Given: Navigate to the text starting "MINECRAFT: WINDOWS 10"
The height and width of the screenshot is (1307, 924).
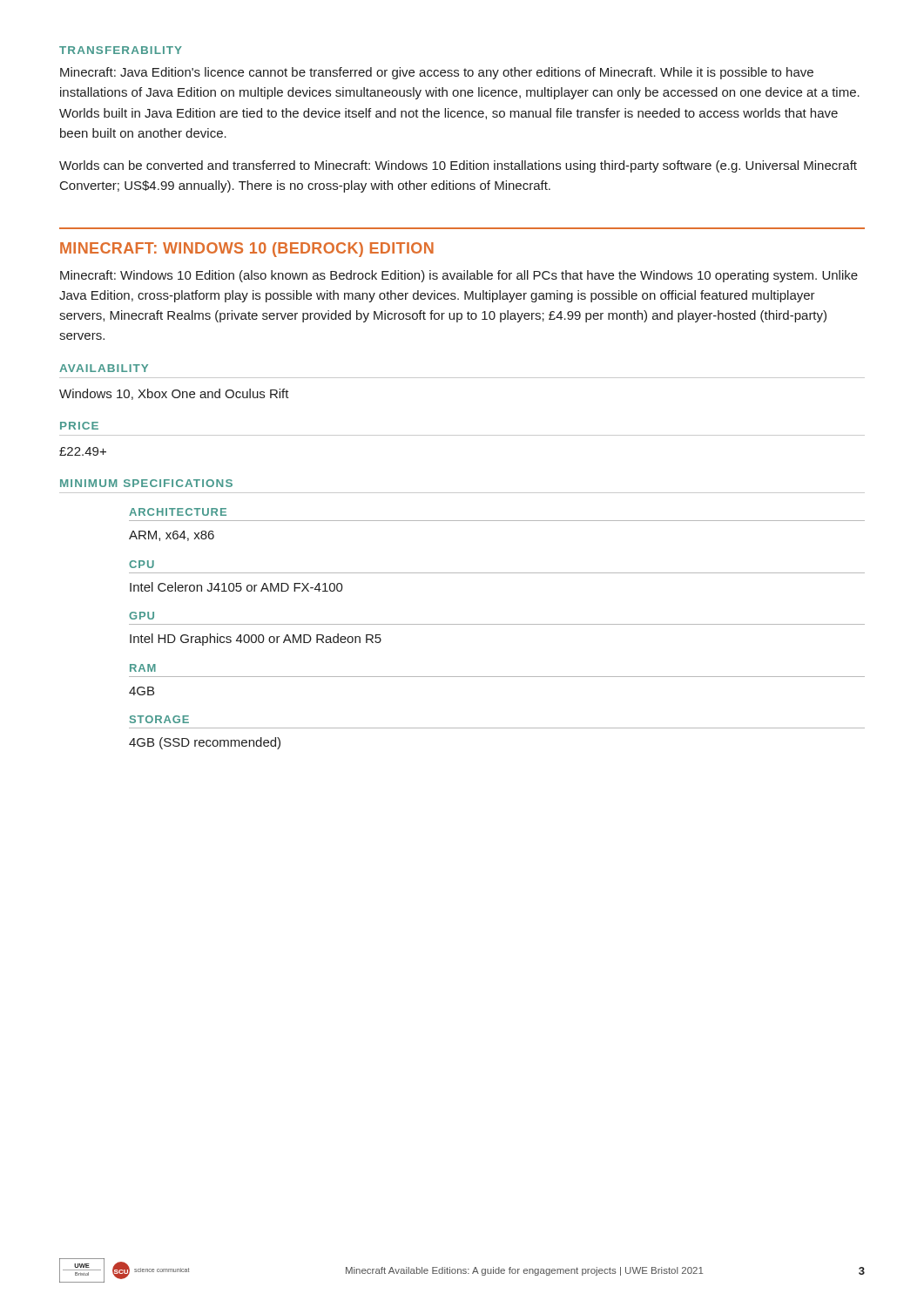Looking at the screenshot, I should [x=247, y=250].
